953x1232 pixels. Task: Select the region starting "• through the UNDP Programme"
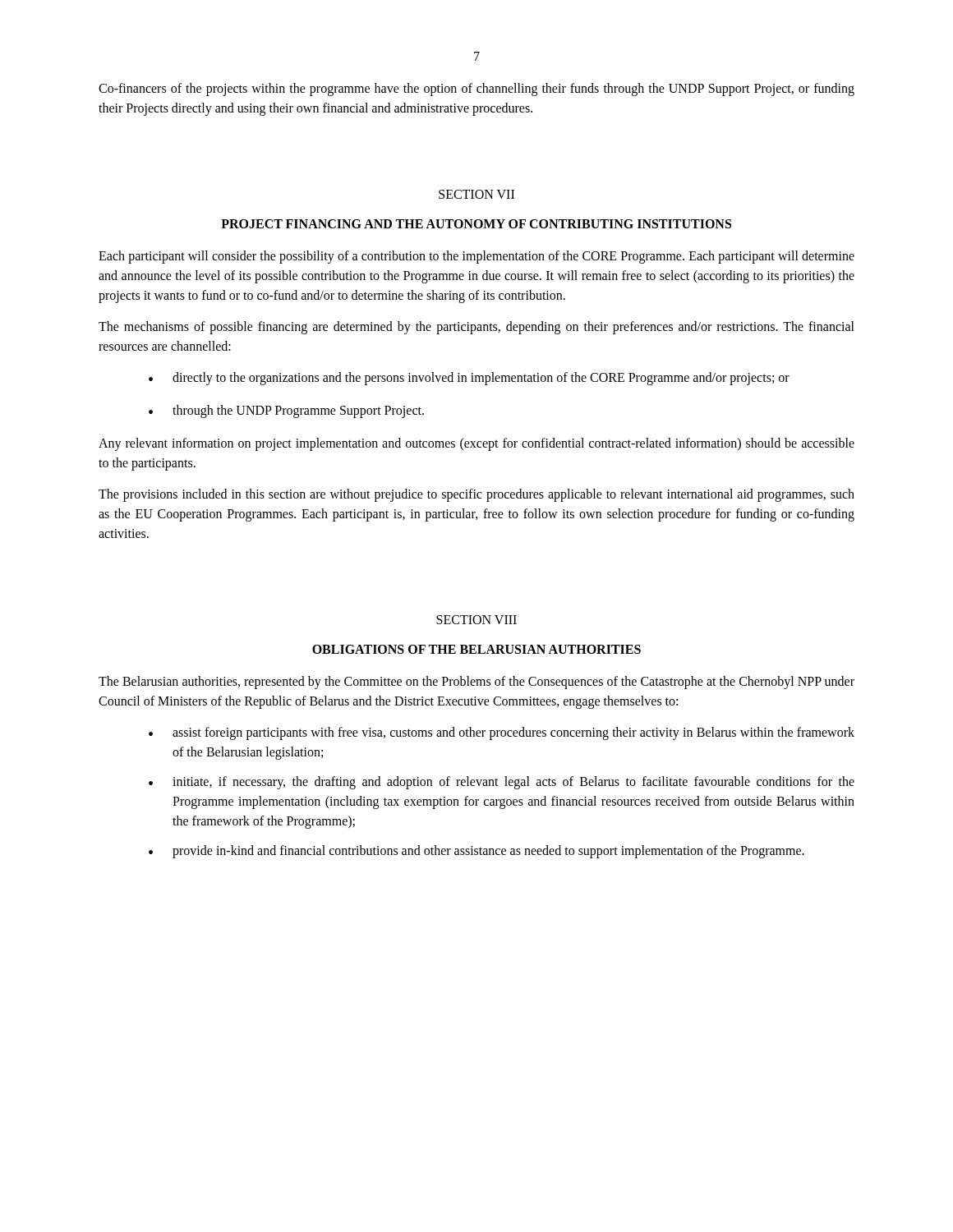(x=286, y=411)
